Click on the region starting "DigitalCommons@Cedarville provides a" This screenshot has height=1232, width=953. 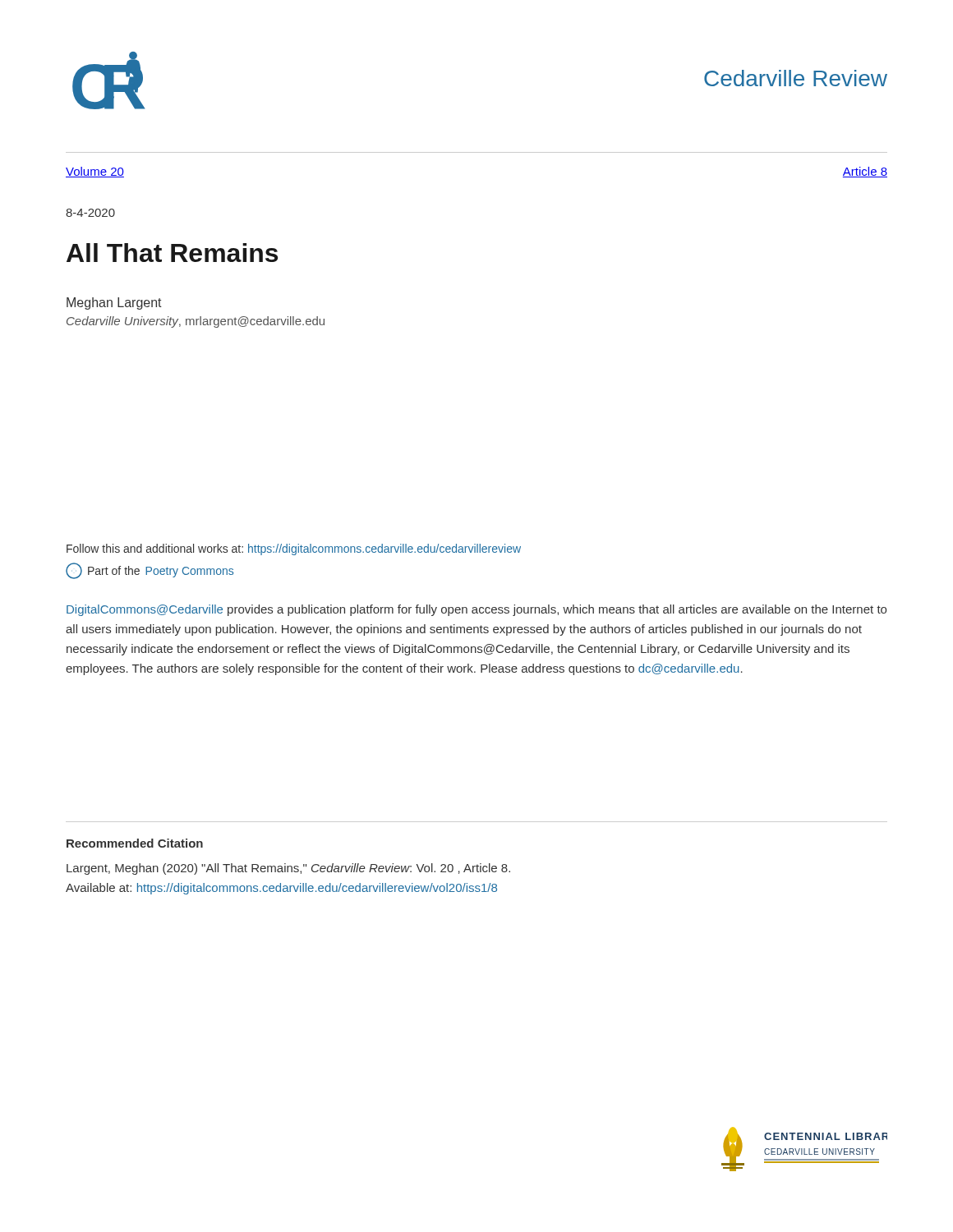[x=476, y=639]
